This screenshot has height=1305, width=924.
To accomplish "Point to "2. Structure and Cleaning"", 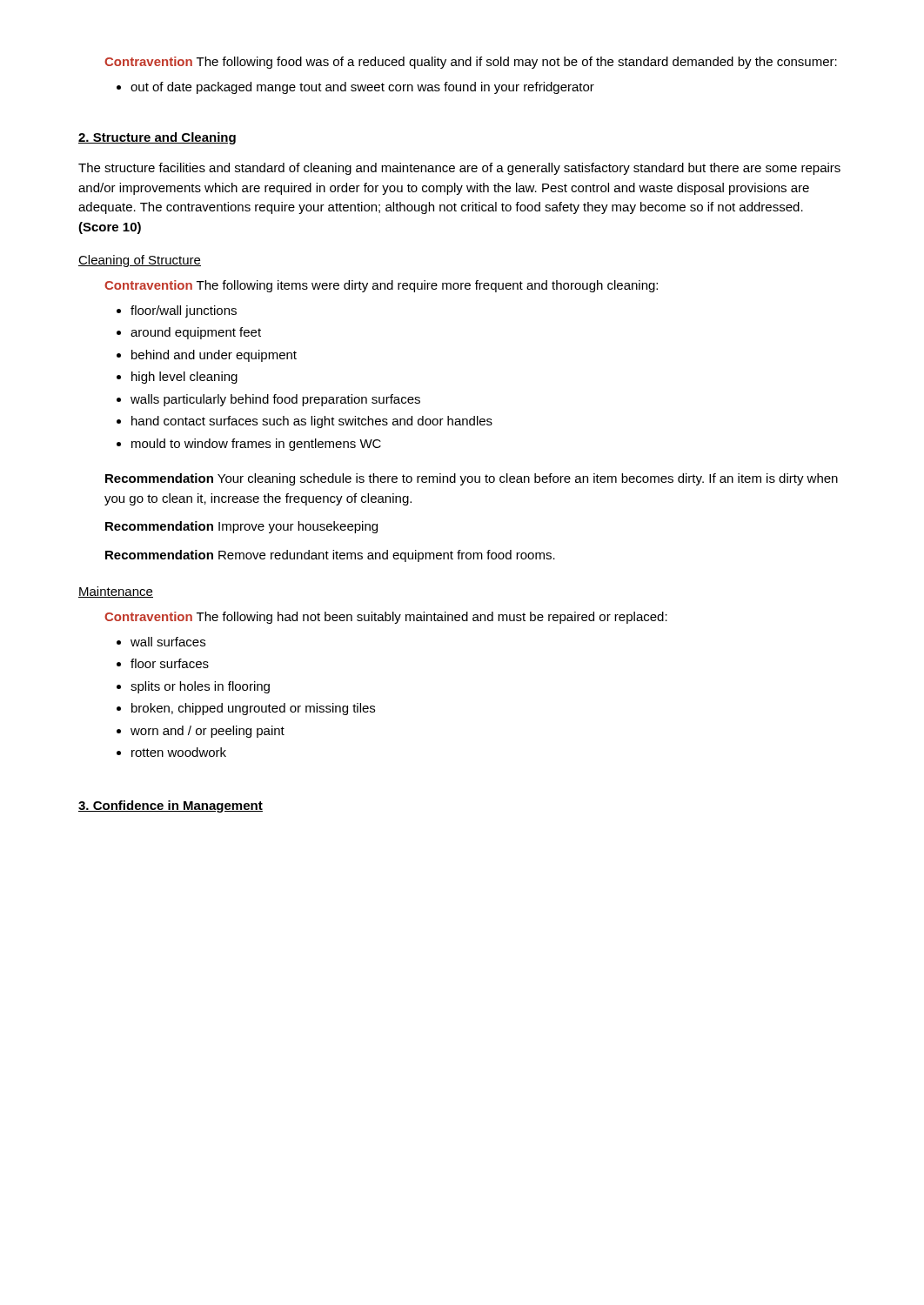I will (157, 137).
